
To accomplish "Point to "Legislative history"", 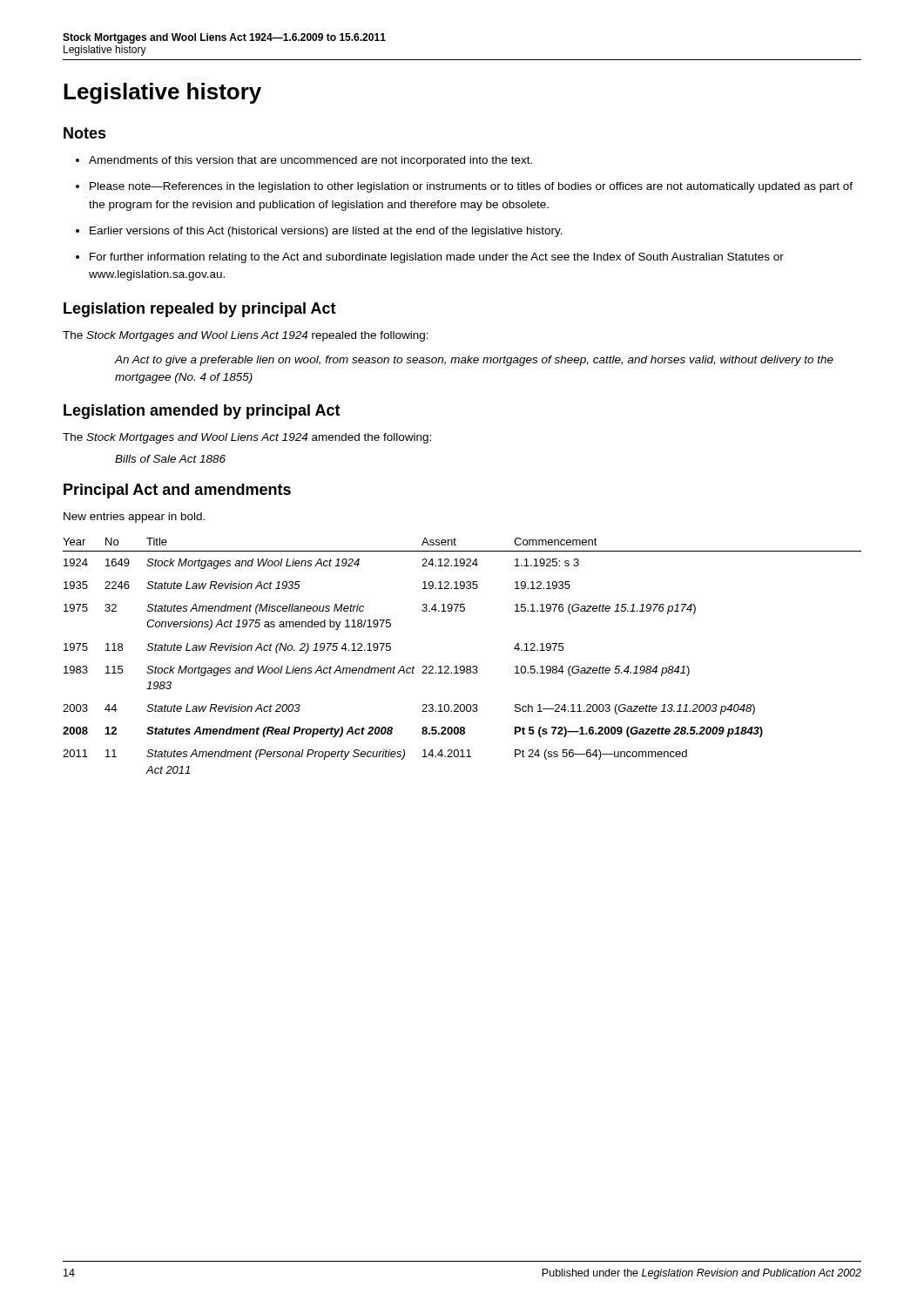I will (162, 93).
